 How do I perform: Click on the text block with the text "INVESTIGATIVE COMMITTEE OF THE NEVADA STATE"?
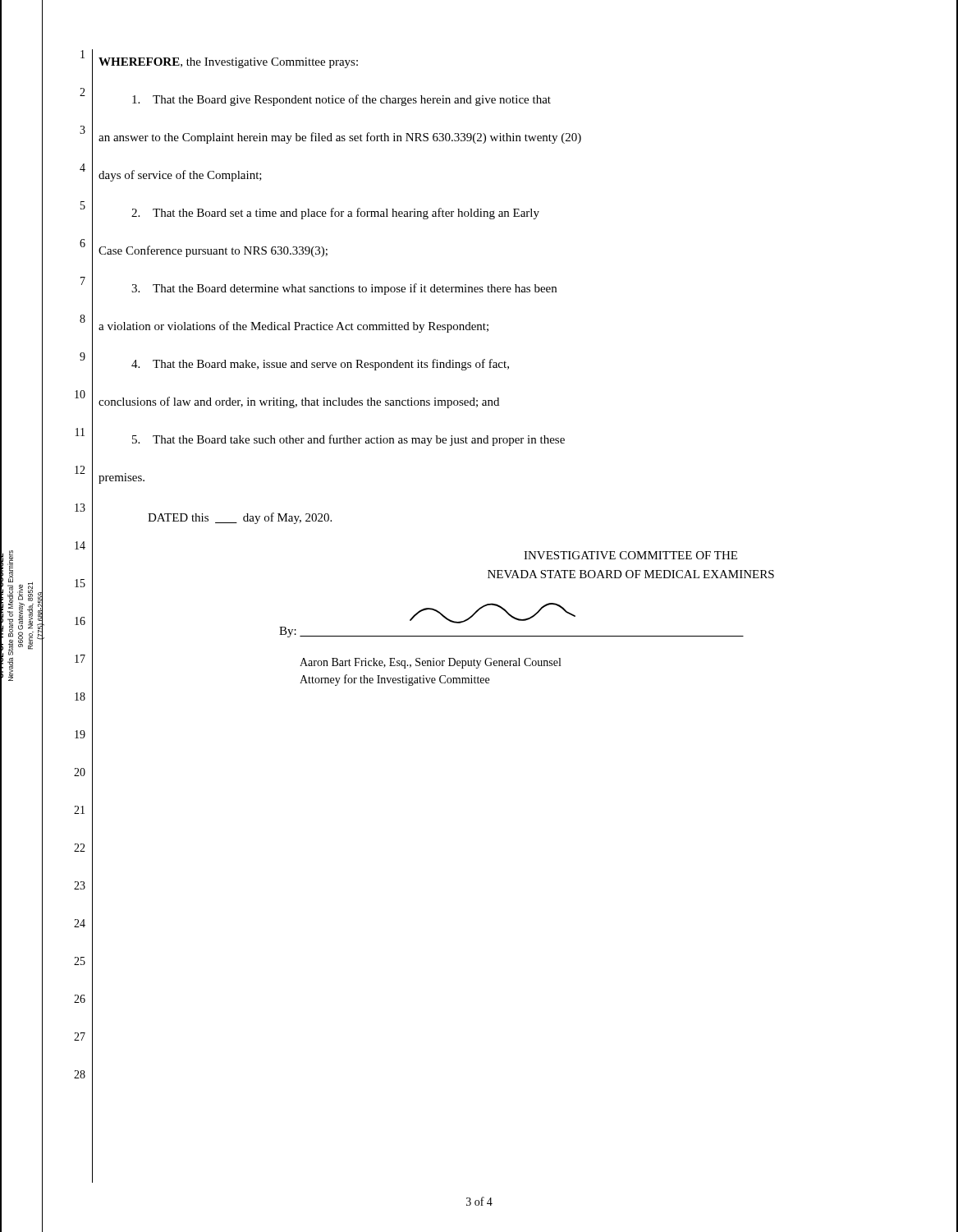[x=631, y=564]
